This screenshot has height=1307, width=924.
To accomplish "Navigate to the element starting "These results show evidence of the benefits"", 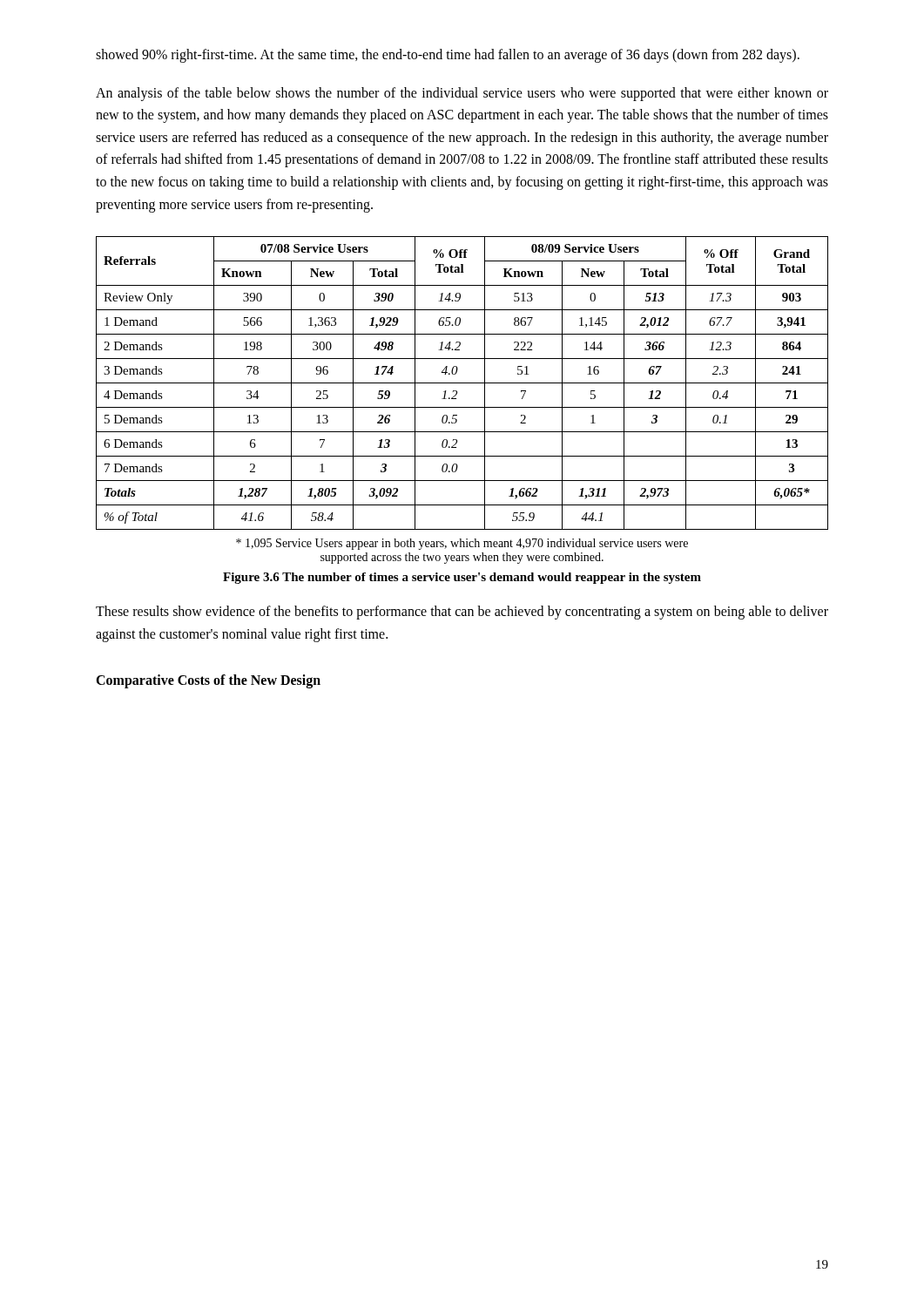I will [462, 623].
